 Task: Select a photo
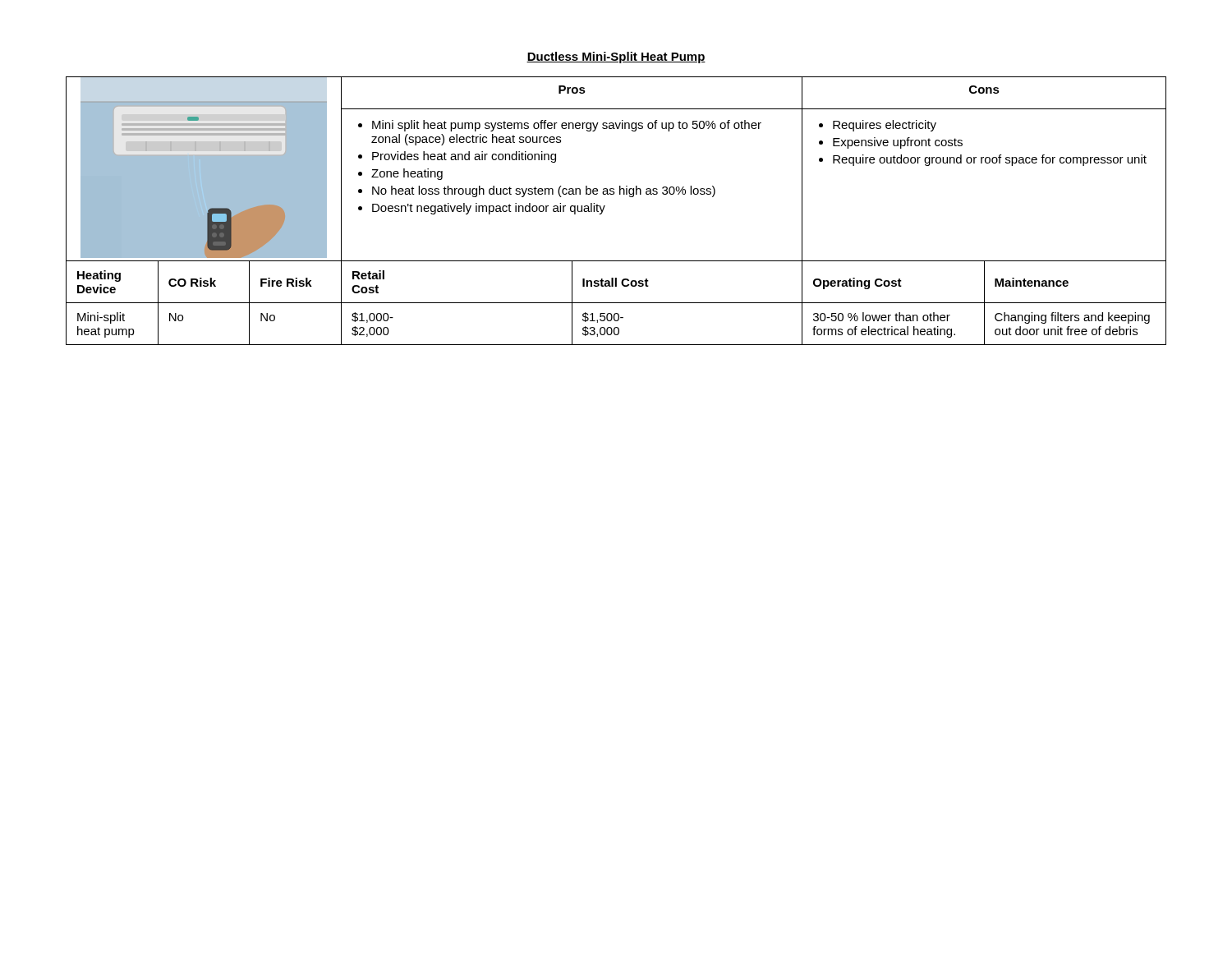pos(204,169)
